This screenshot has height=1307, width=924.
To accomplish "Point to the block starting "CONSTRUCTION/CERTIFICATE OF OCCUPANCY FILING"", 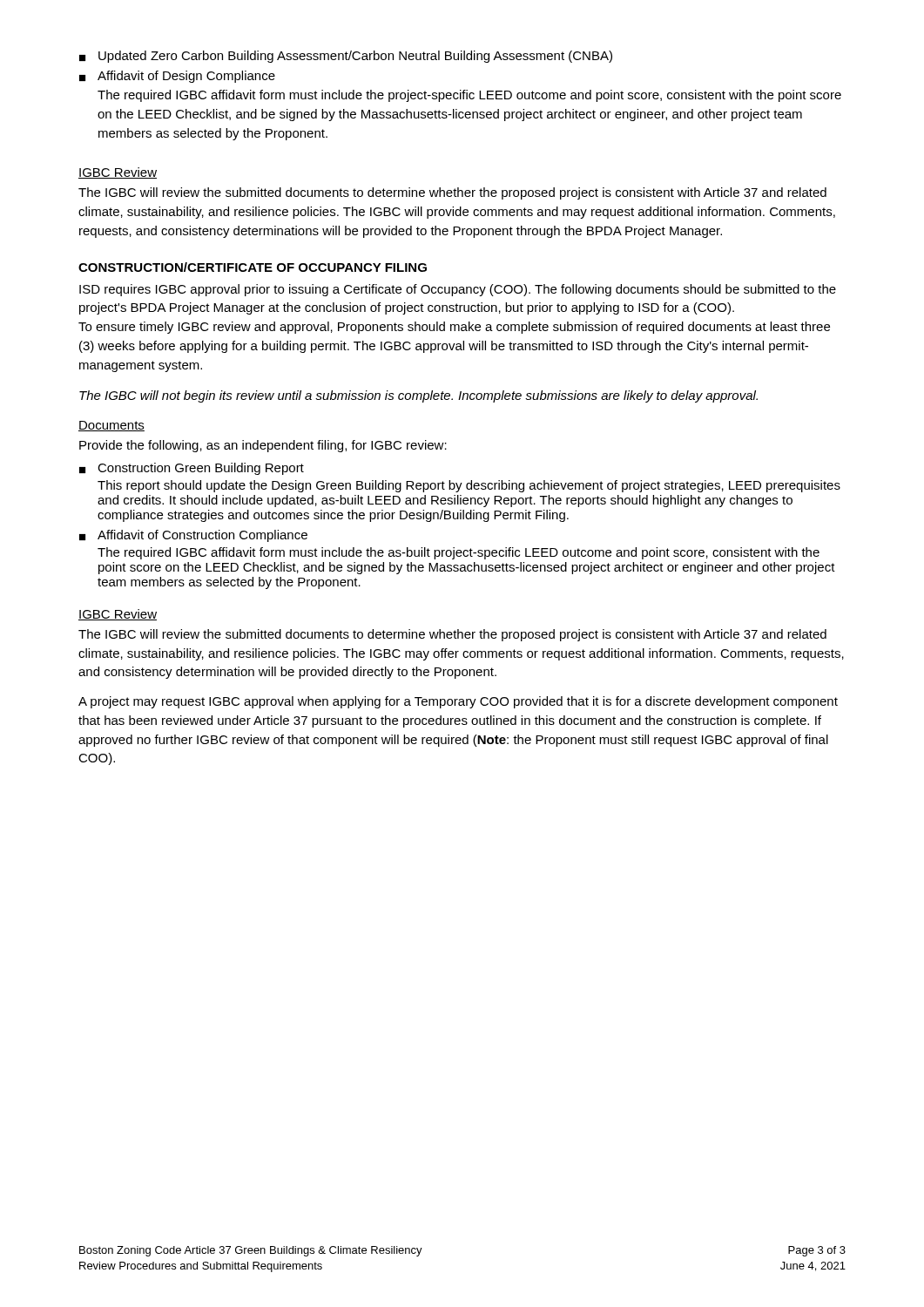I will [x=253, y=267].
